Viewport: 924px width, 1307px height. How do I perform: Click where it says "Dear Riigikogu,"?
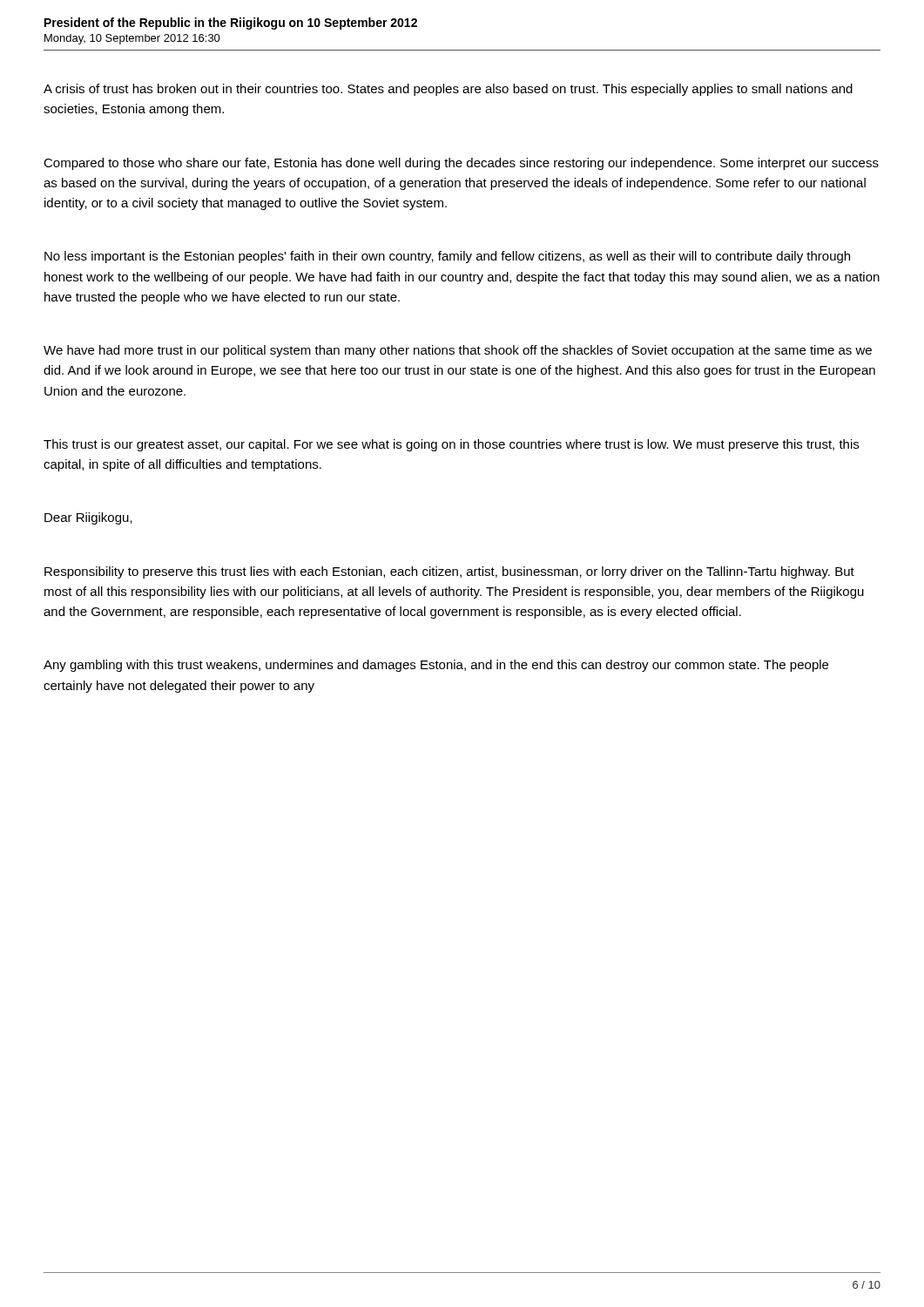coord(88,517)
